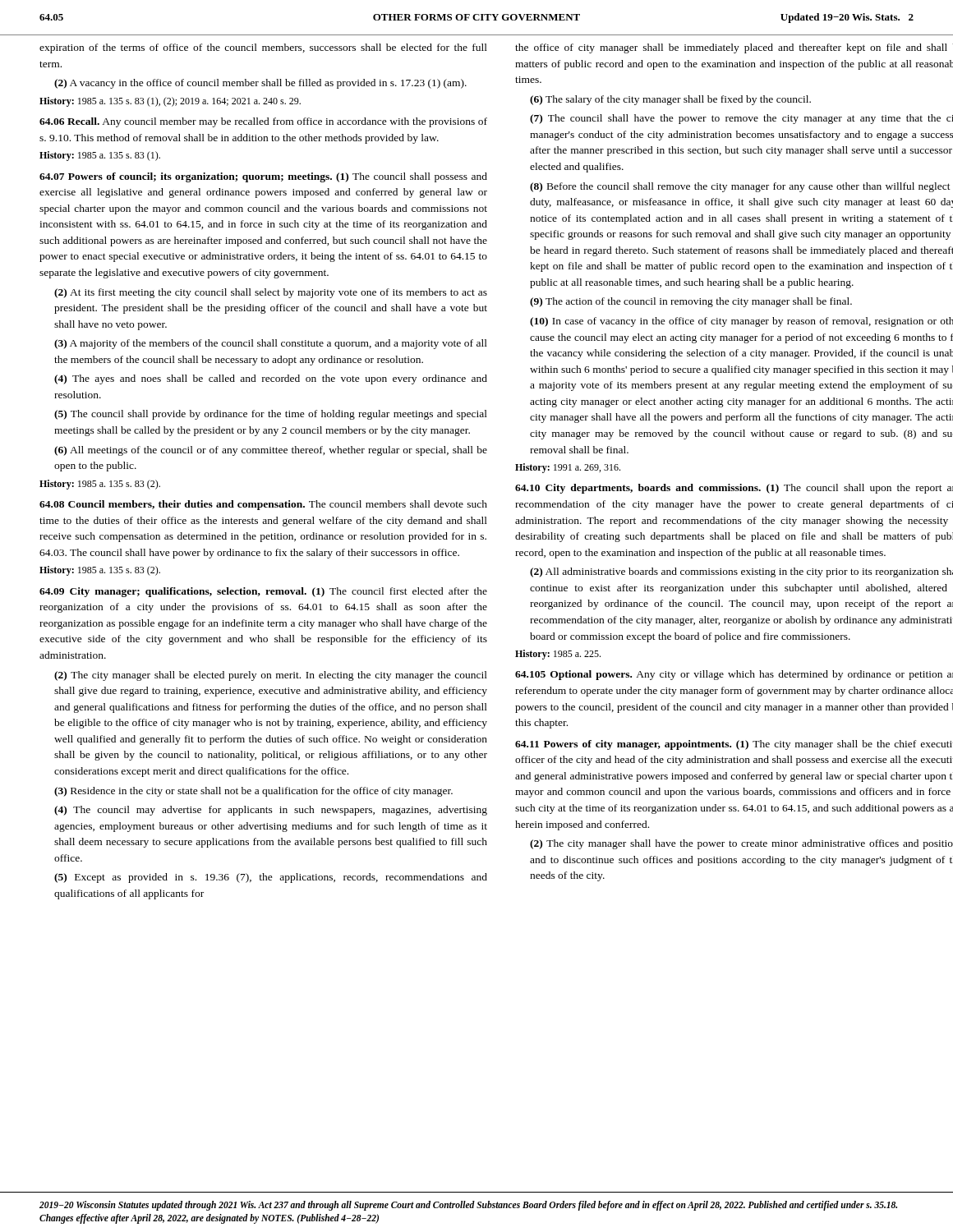The height and width of the screenshot is (1232, 953).
Task: Navigate to the element starting "105 Optional powers. Any city or village"
Action: point(734,699)
